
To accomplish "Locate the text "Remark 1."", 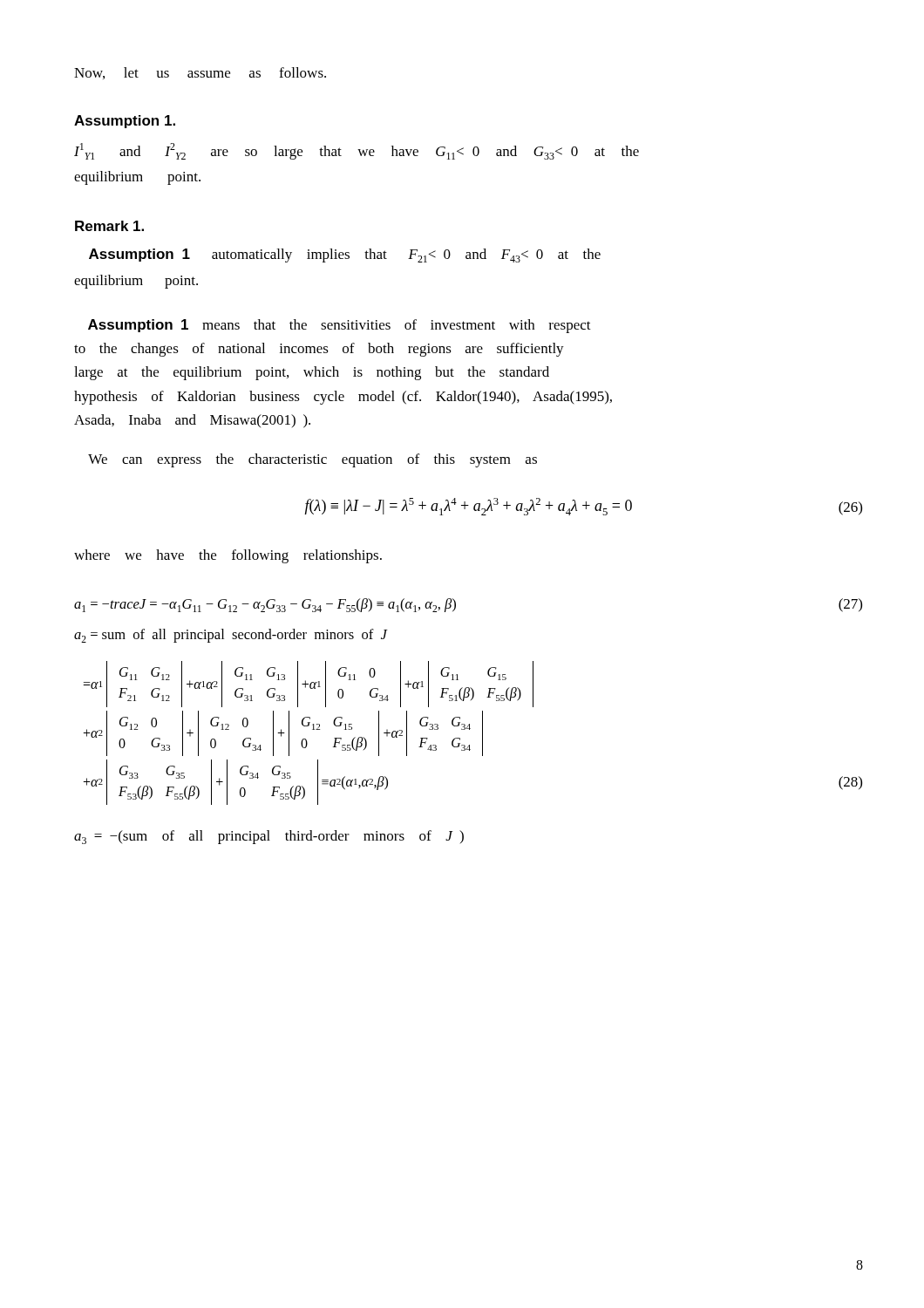I will click(x=110, y=227).
